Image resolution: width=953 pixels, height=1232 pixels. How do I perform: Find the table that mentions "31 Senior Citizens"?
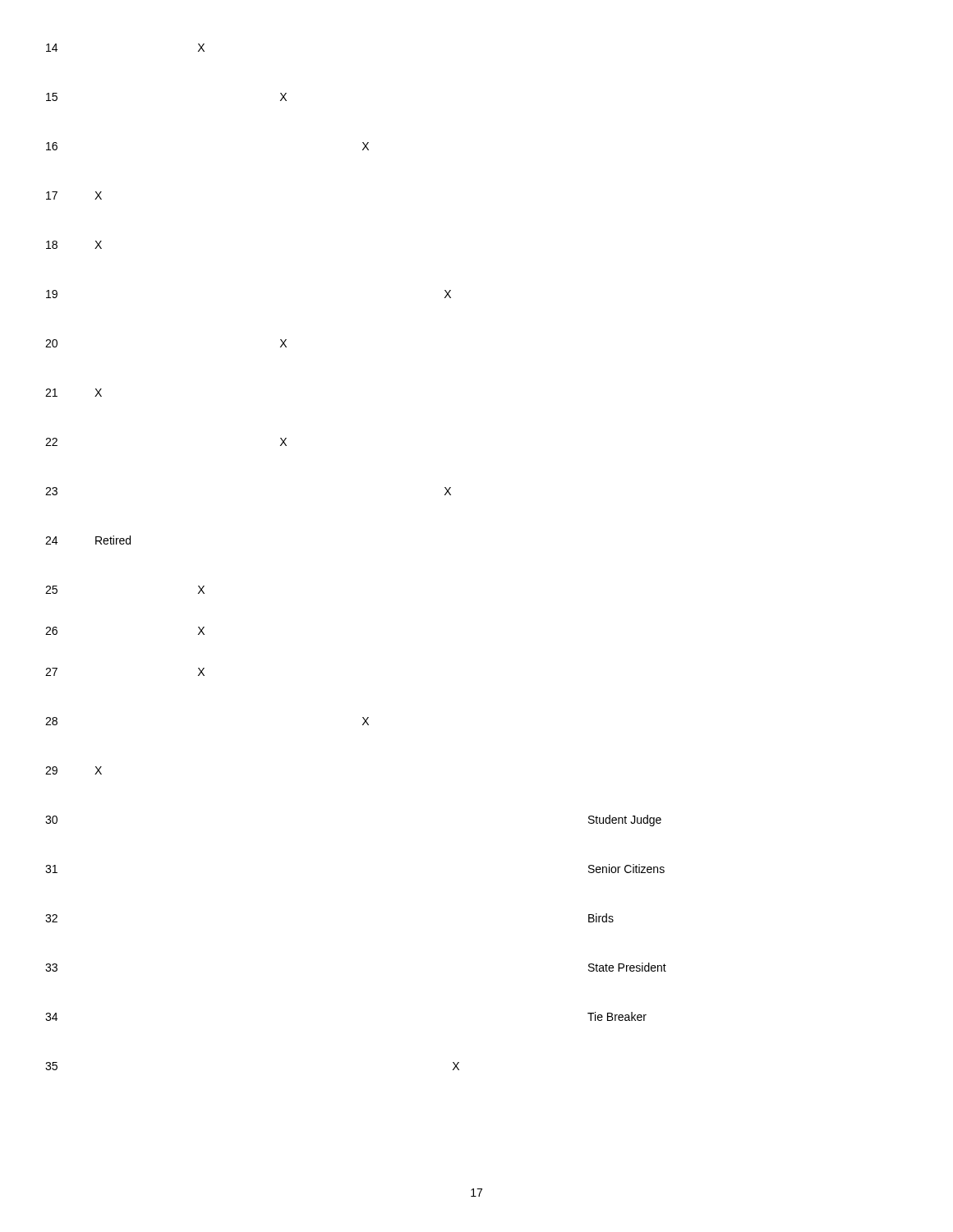(x=476, y=869)
